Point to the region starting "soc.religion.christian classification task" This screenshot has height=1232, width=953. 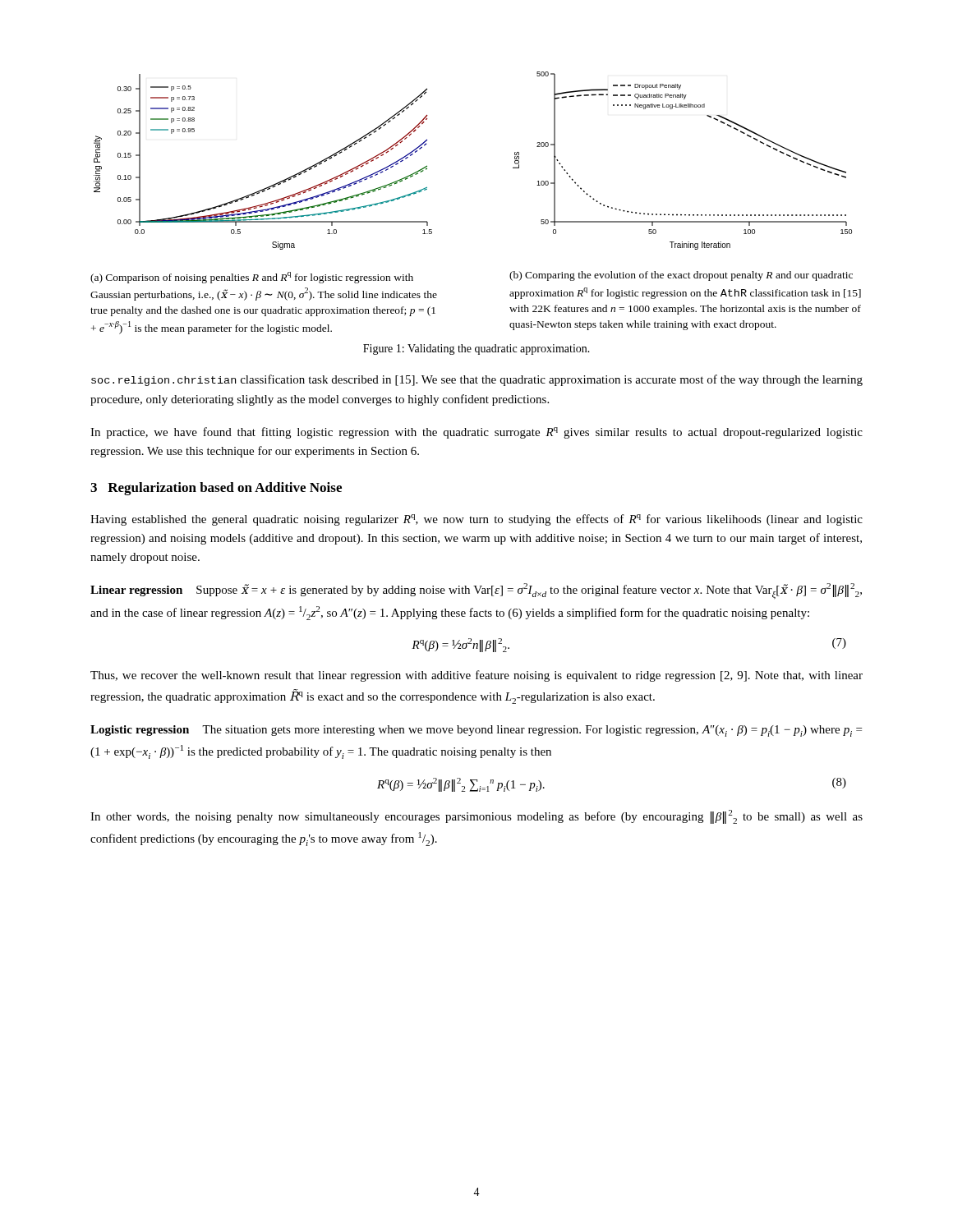click(x=476, y=389)
